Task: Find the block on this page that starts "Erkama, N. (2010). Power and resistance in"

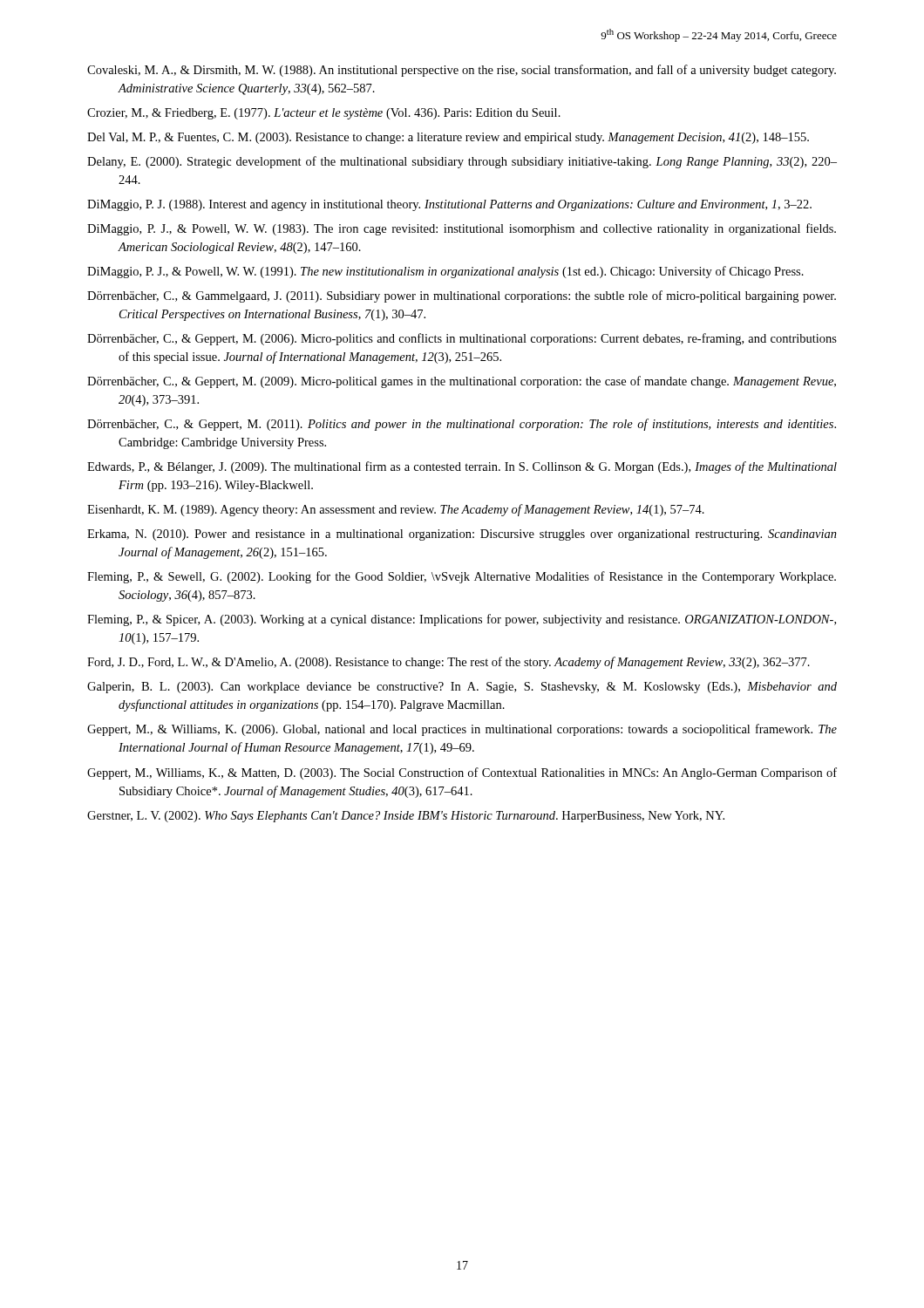Action: [x=462, y=543]
